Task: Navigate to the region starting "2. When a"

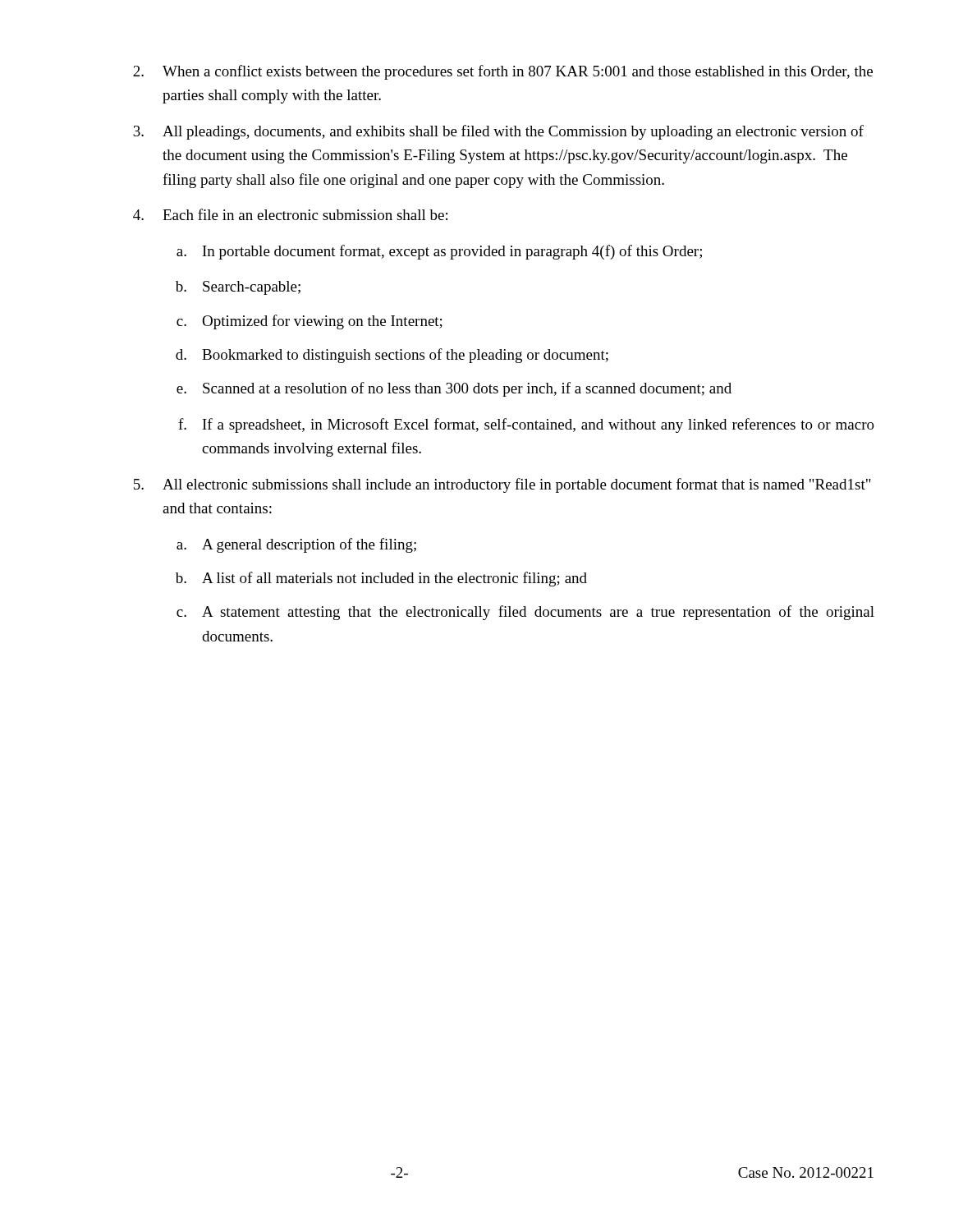Action: pyautogui.click(x=482, y=83)
